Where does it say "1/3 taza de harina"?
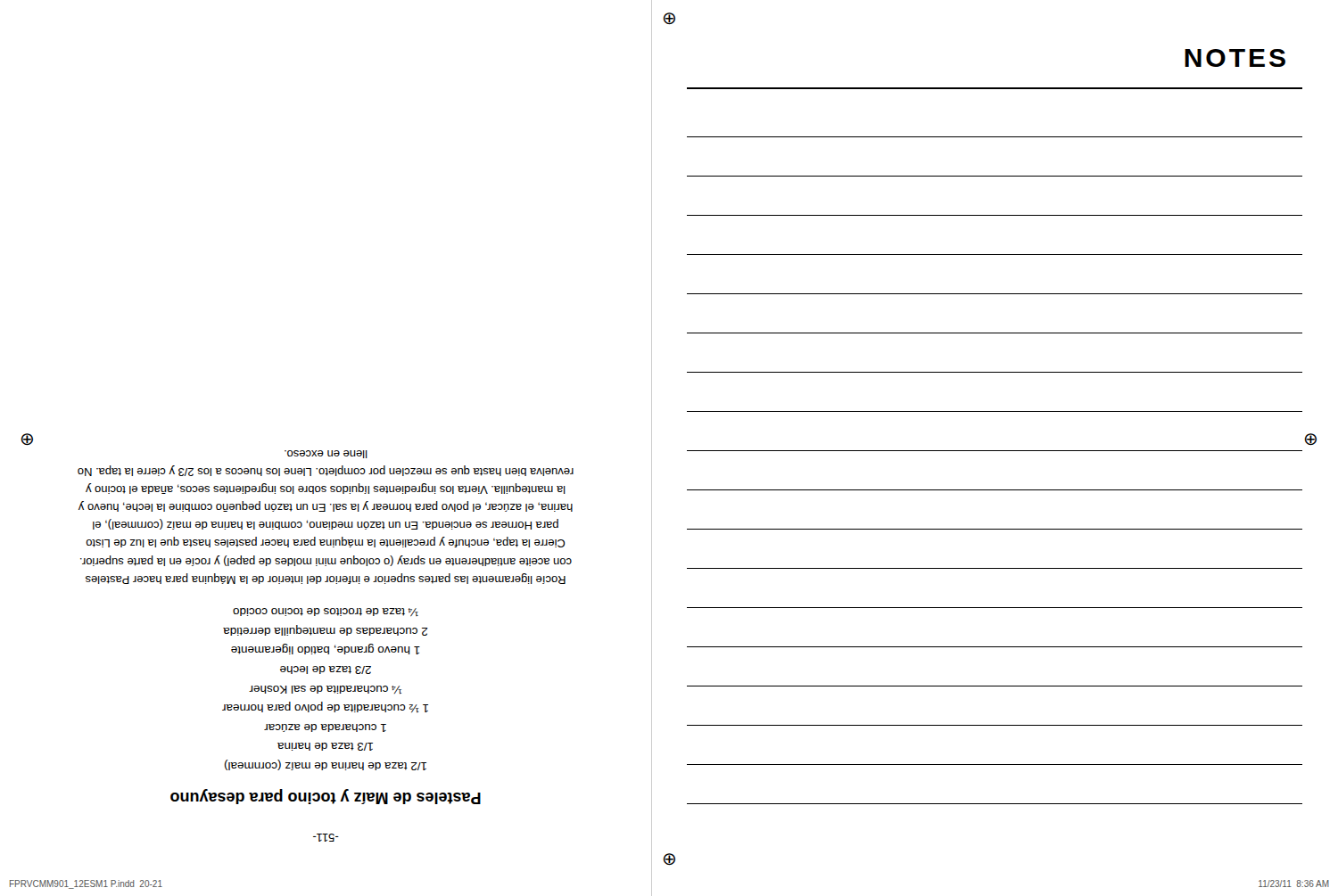This screenshot has height=896, width=1338. [326, 747]
